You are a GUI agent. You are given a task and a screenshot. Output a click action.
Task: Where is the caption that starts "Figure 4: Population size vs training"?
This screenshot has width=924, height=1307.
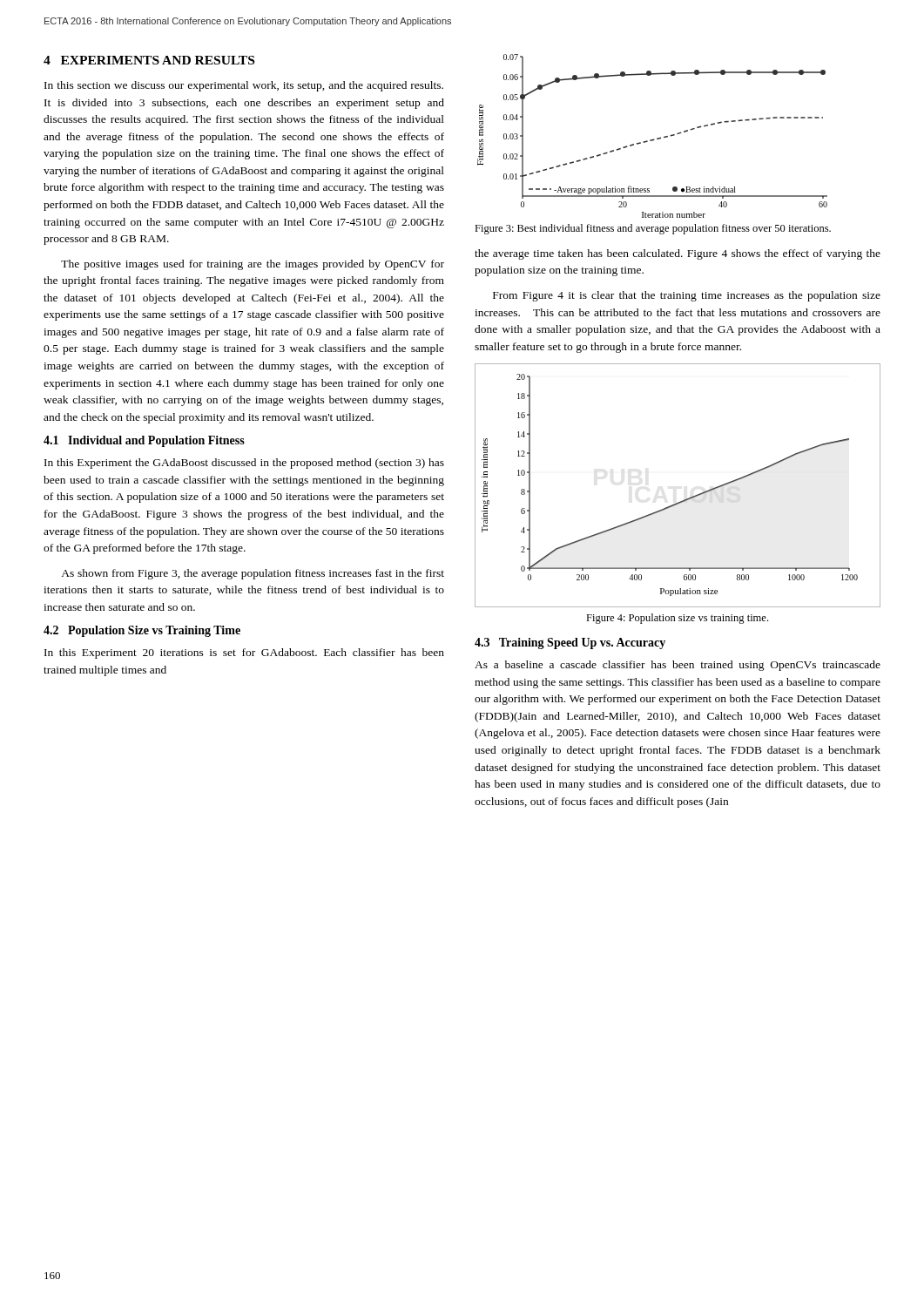tap(678, 618)
